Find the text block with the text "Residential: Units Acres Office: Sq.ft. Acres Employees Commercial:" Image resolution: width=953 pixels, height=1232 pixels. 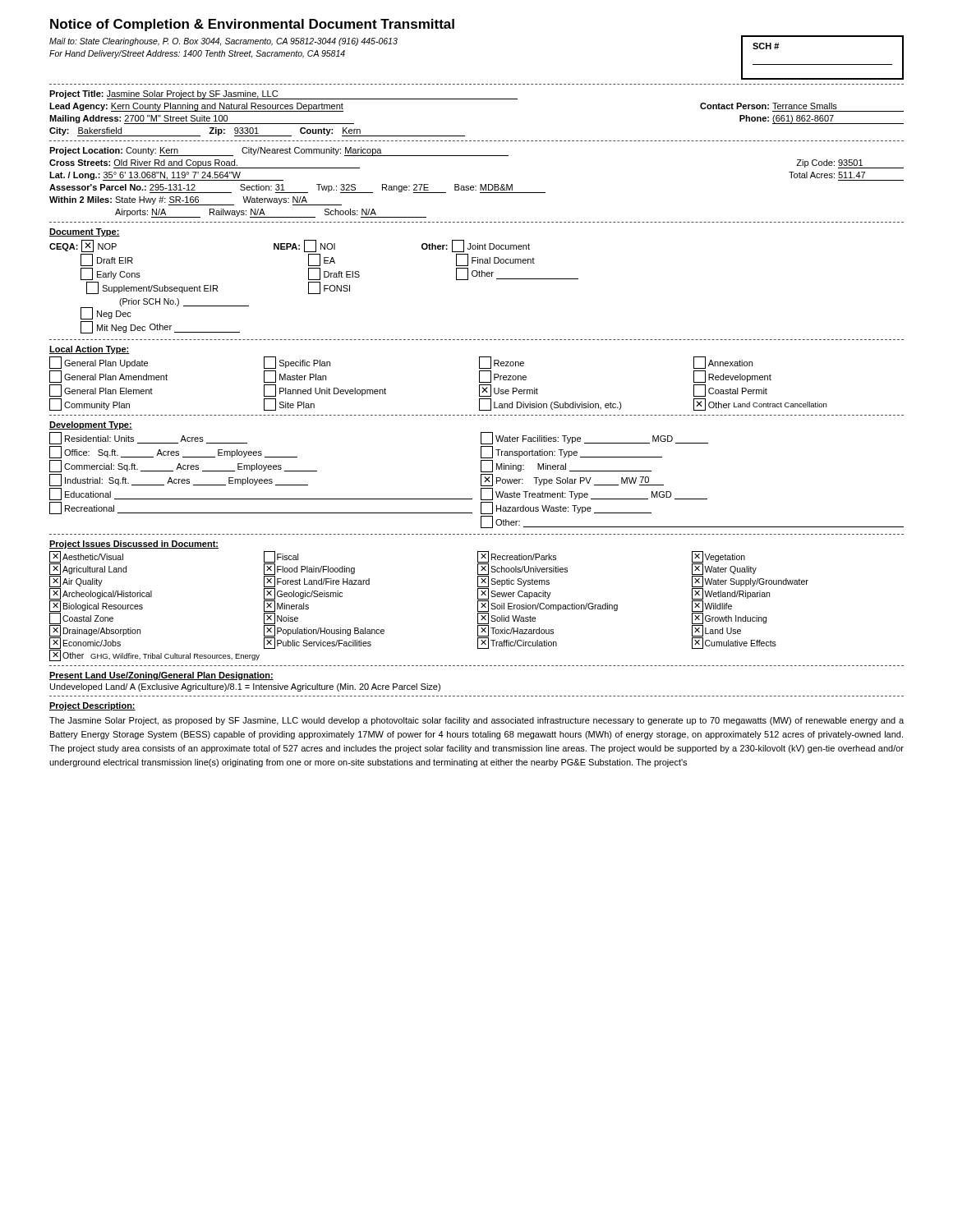[x=476, y=481]
